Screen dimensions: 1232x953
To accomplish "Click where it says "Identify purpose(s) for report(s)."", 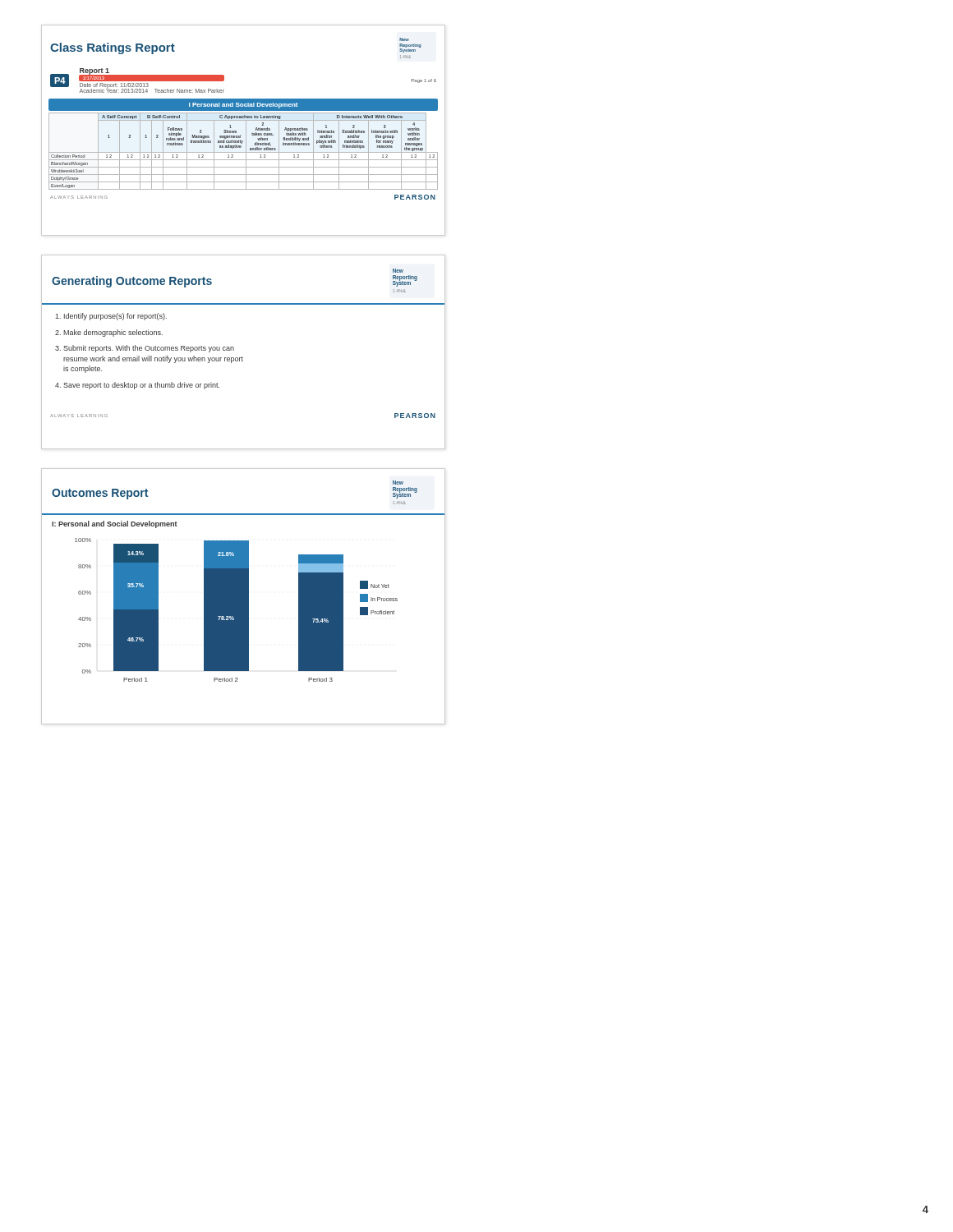I will tap(111, 316).
